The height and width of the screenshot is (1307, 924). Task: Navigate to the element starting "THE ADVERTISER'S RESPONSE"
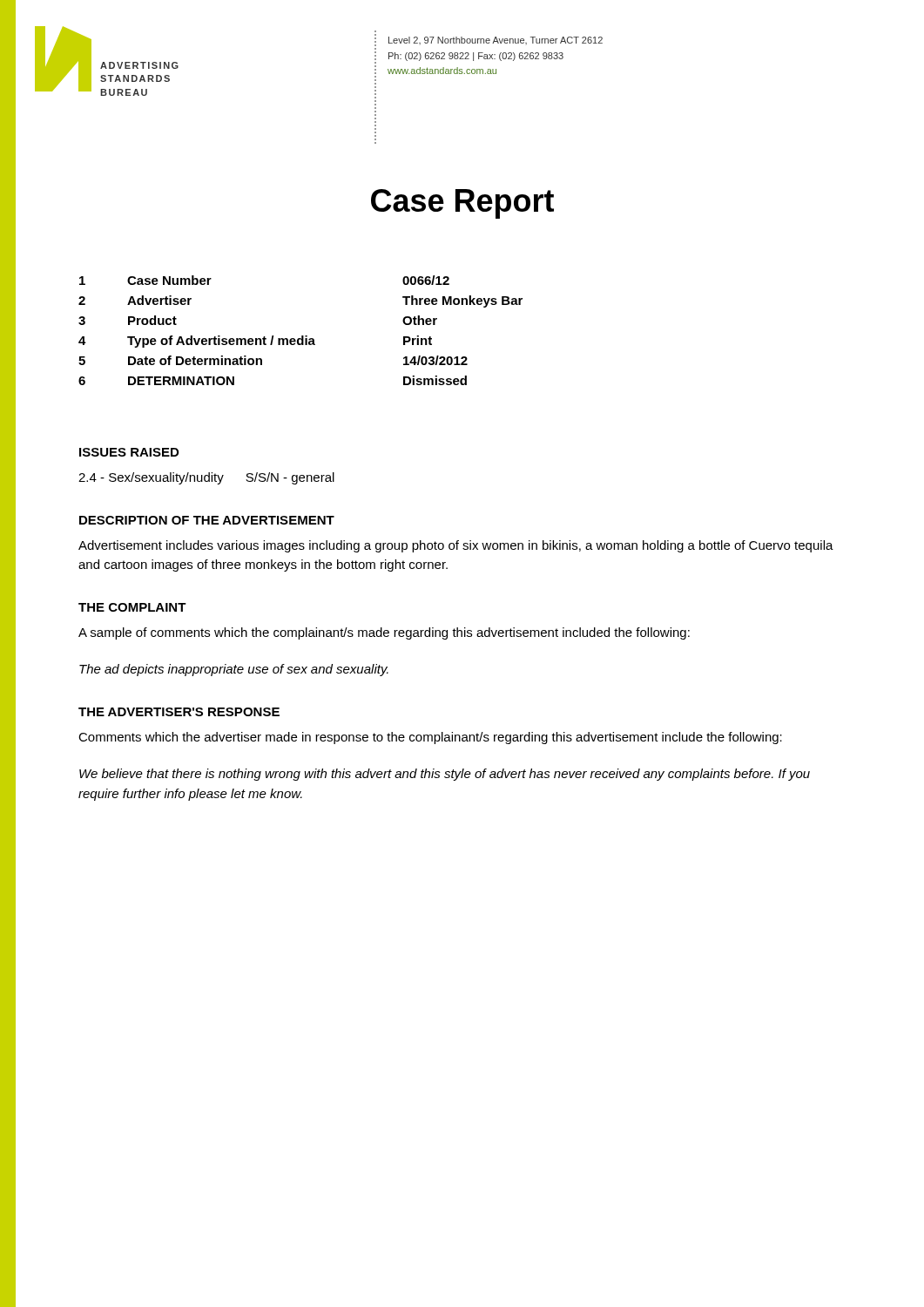(179, 711)
